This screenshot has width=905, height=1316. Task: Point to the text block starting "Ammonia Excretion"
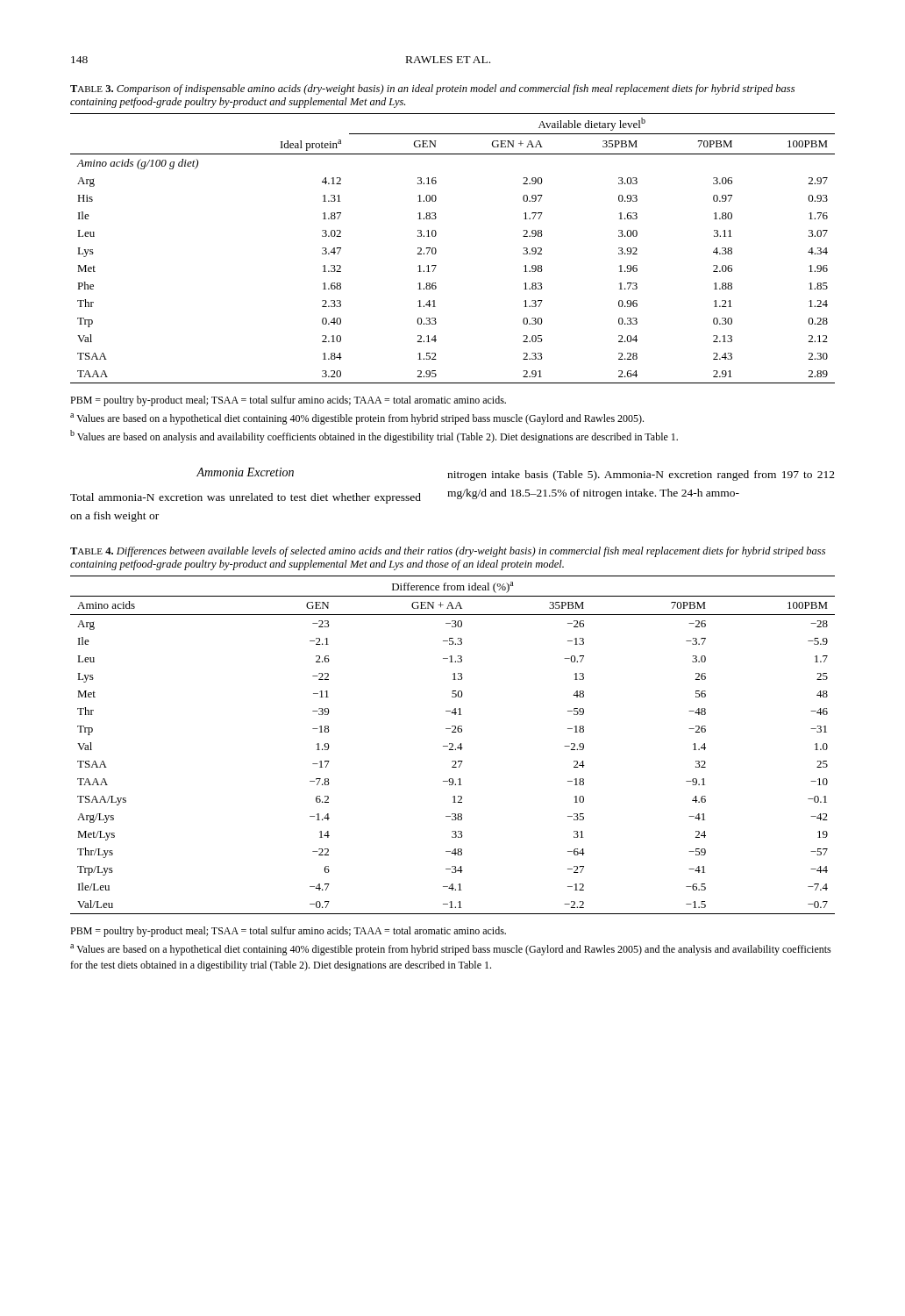coord(246,473)
